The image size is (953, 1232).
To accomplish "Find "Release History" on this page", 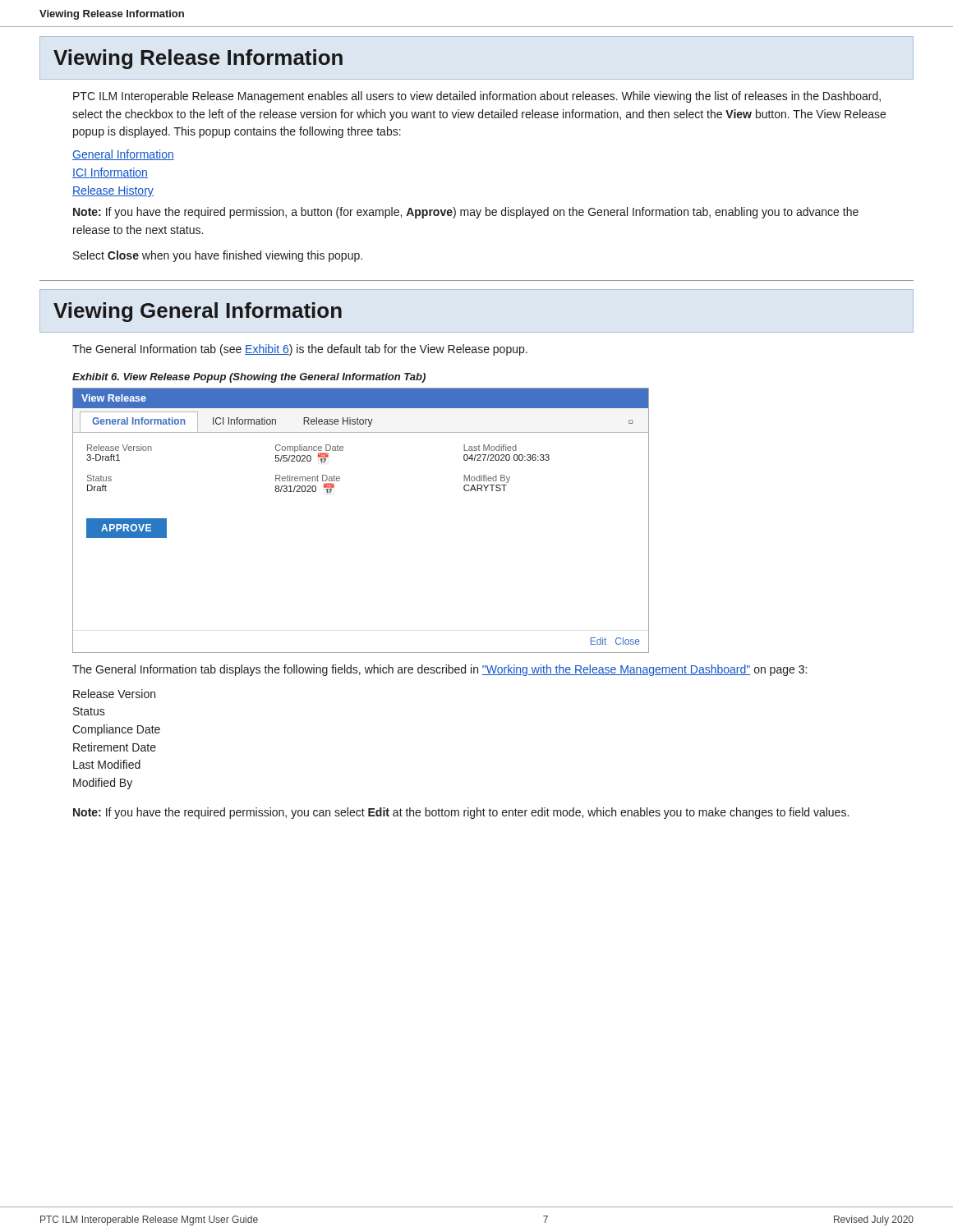I will [x=113, y=191].
